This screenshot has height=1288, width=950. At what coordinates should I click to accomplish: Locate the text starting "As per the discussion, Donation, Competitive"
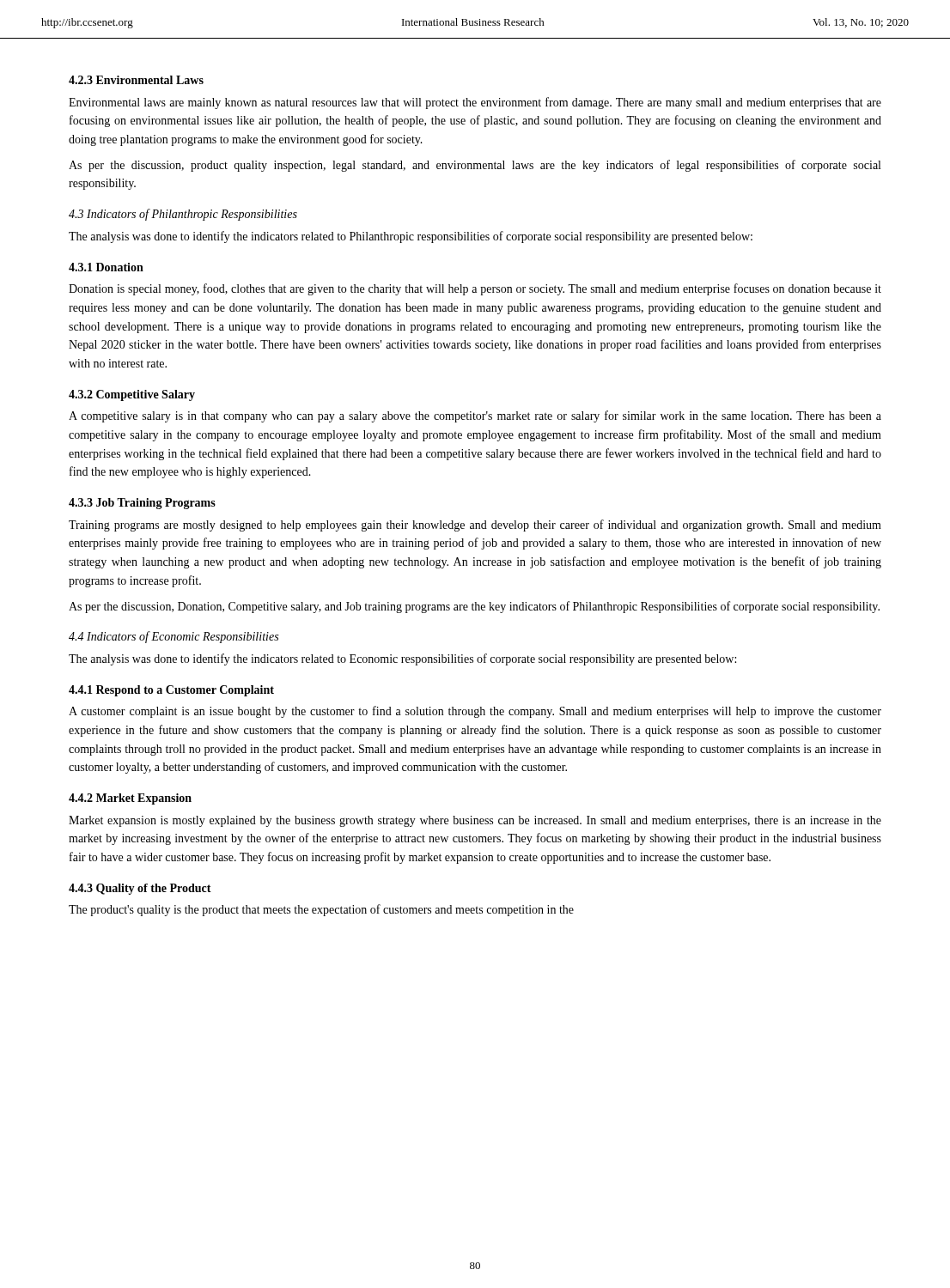point(475,606)
